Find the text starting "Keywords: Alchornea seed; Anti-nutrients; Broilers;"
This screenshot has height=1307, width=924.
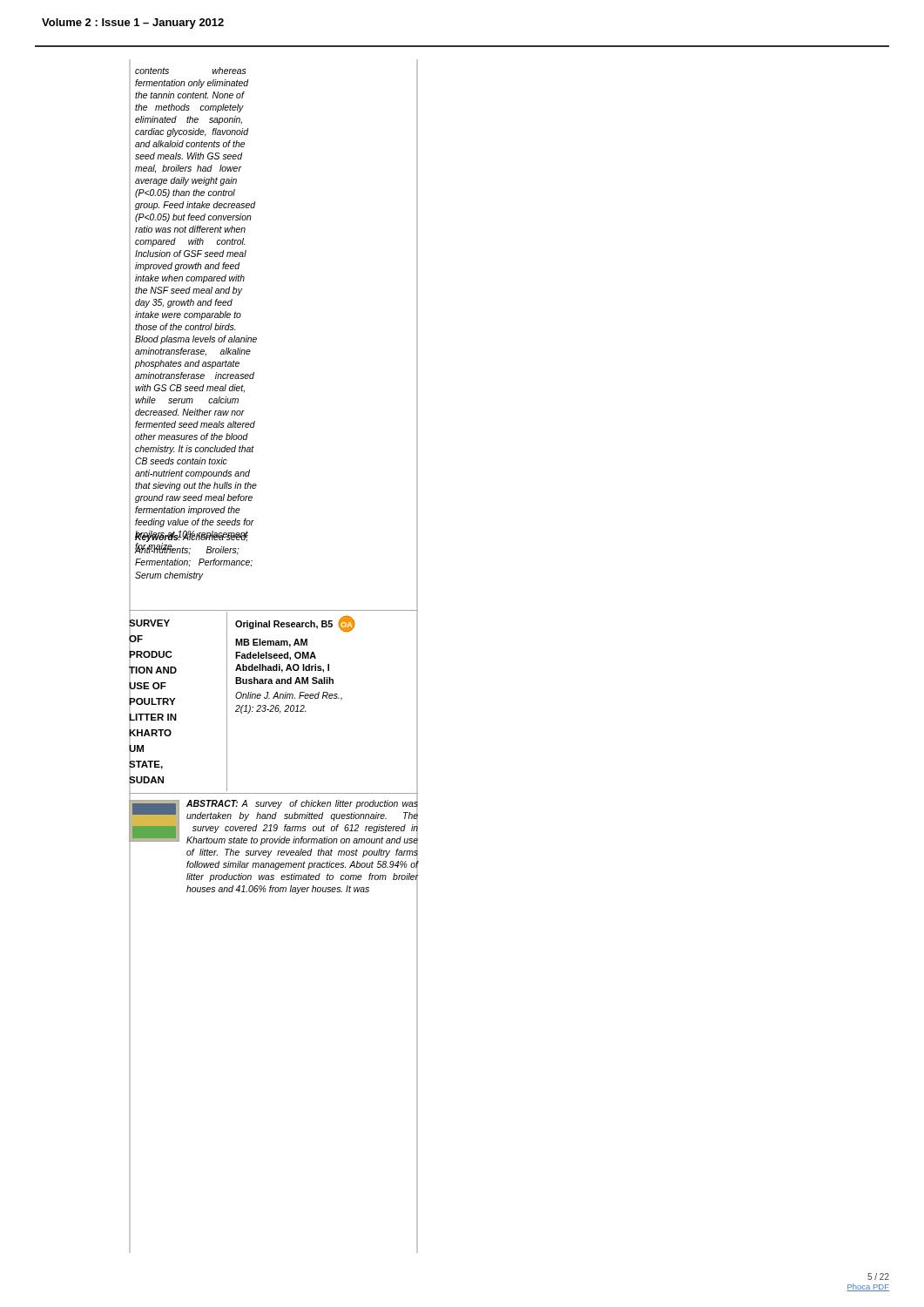(x=194, y=556)
